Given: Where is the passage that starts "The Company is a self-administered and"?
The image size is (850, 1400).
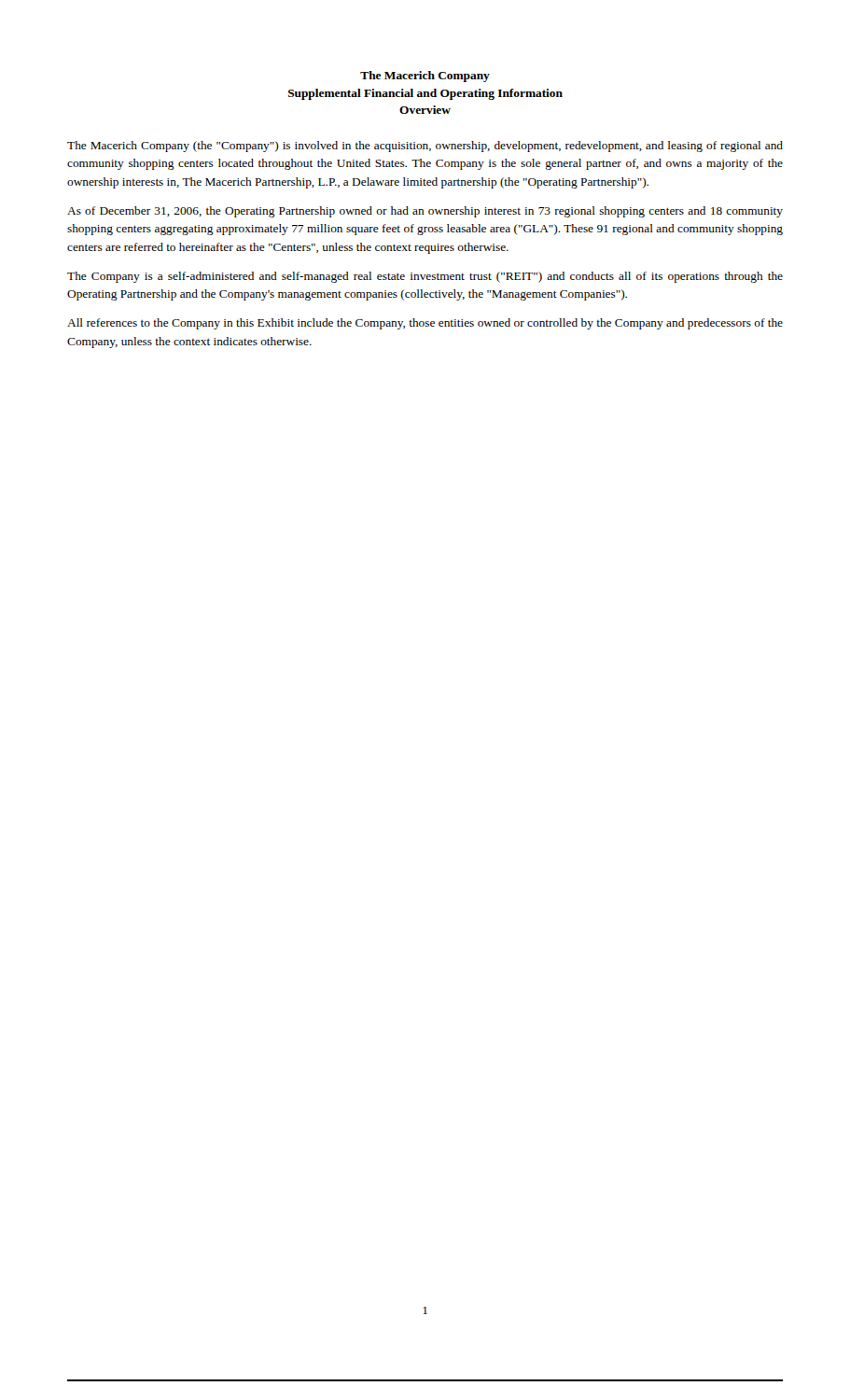Looking at the screenshot, I should (x=425, y=285).
